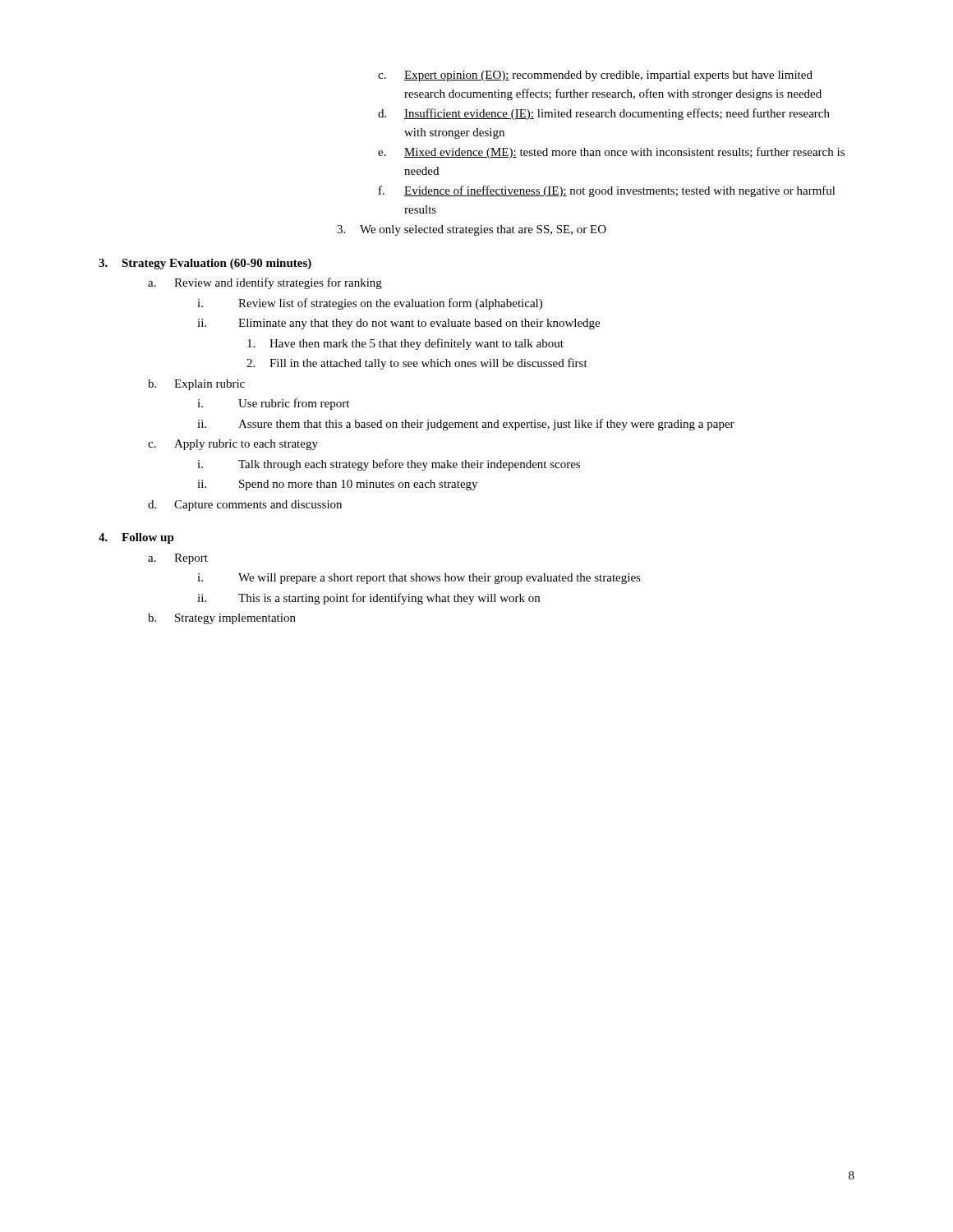The height and width of the screenshot is (1232, 953).
Task: Click on the list item with the text "3. We only"
Action: tap(596, 229)
